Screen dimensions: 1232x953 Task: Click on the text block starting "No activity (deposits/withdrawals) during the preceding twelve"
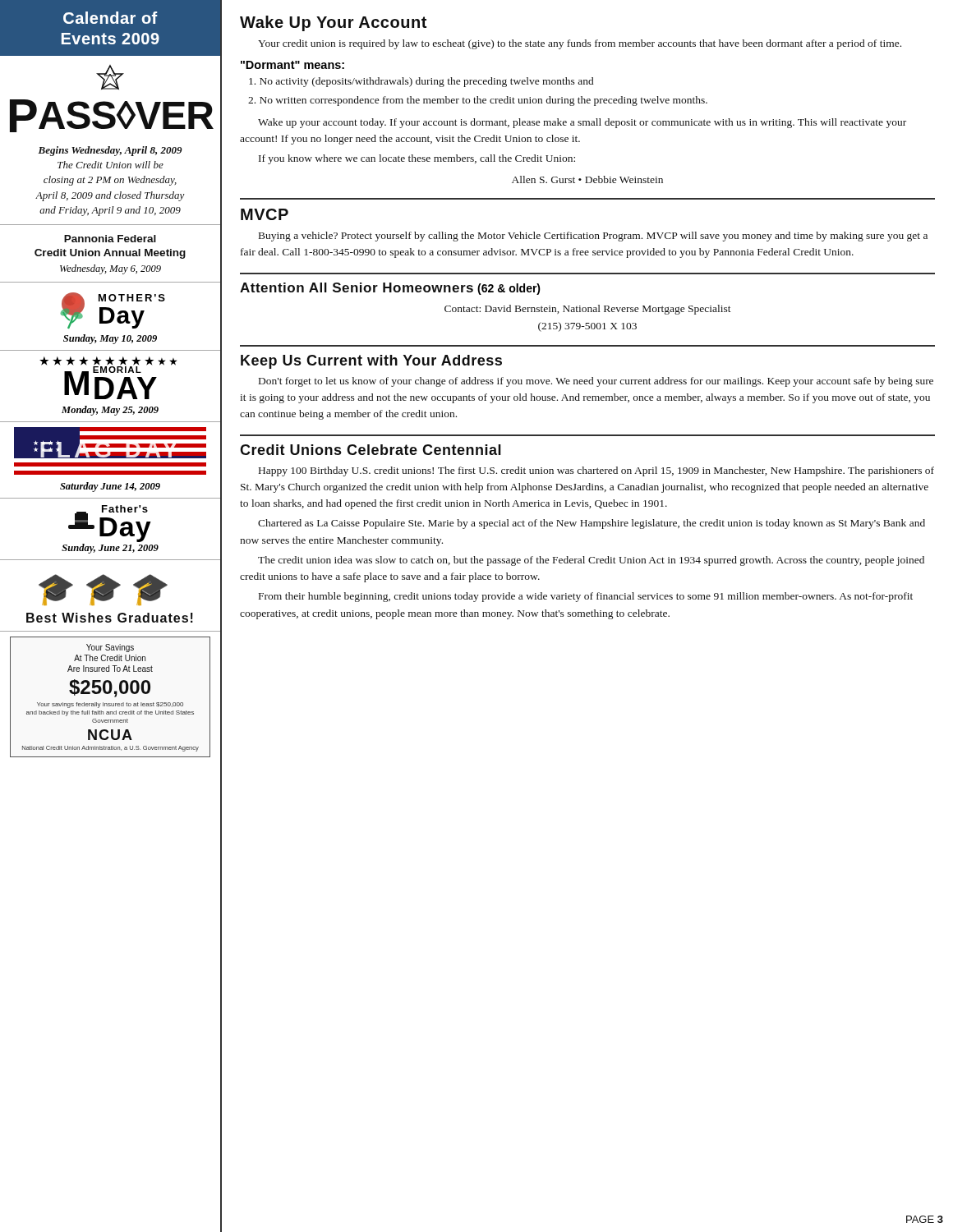(x=421, y=81)
